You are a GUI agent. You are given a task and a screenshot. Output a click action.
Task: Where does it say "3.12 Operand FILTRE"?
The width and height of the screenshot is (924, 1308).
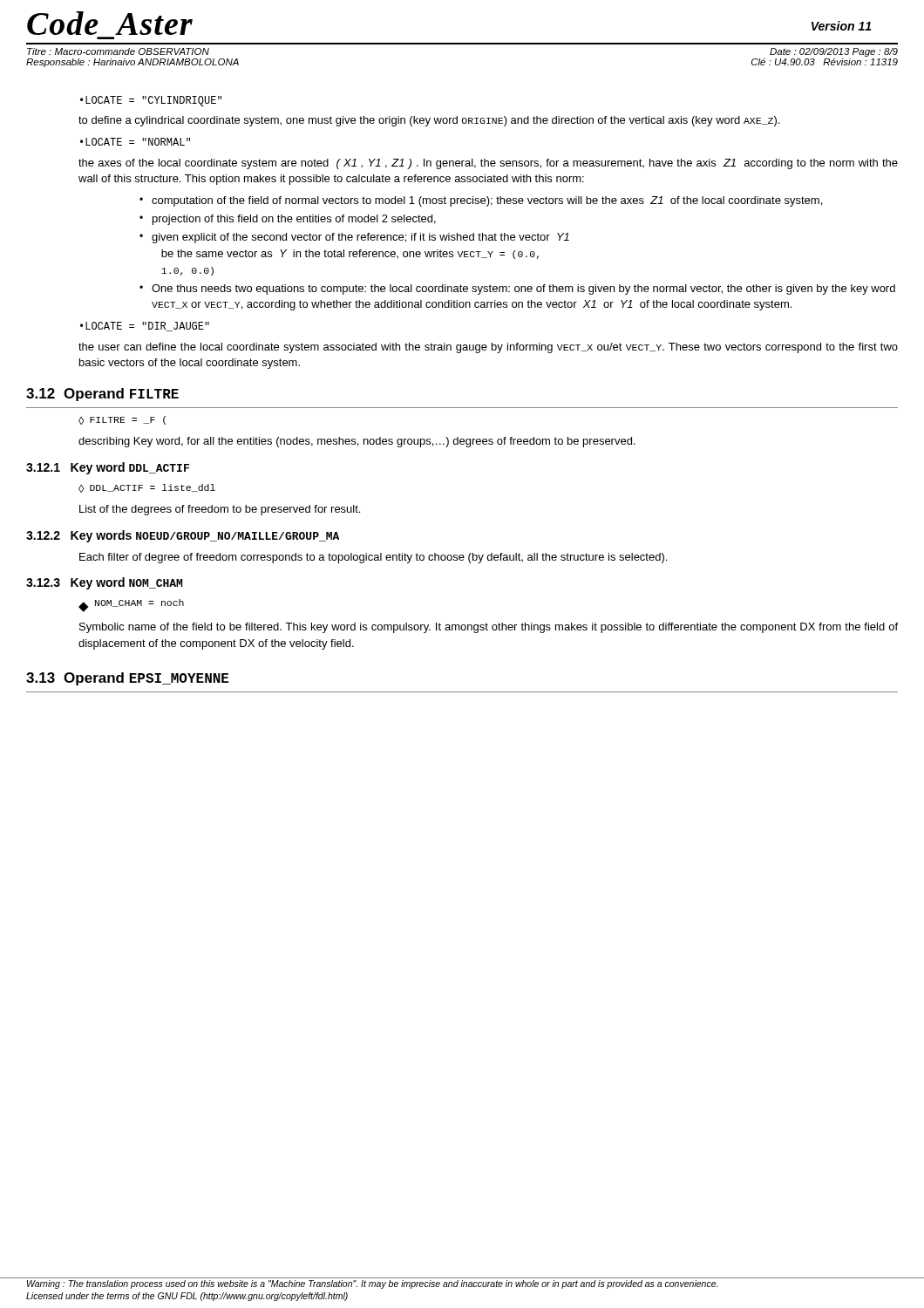click(x=103, y=395)
